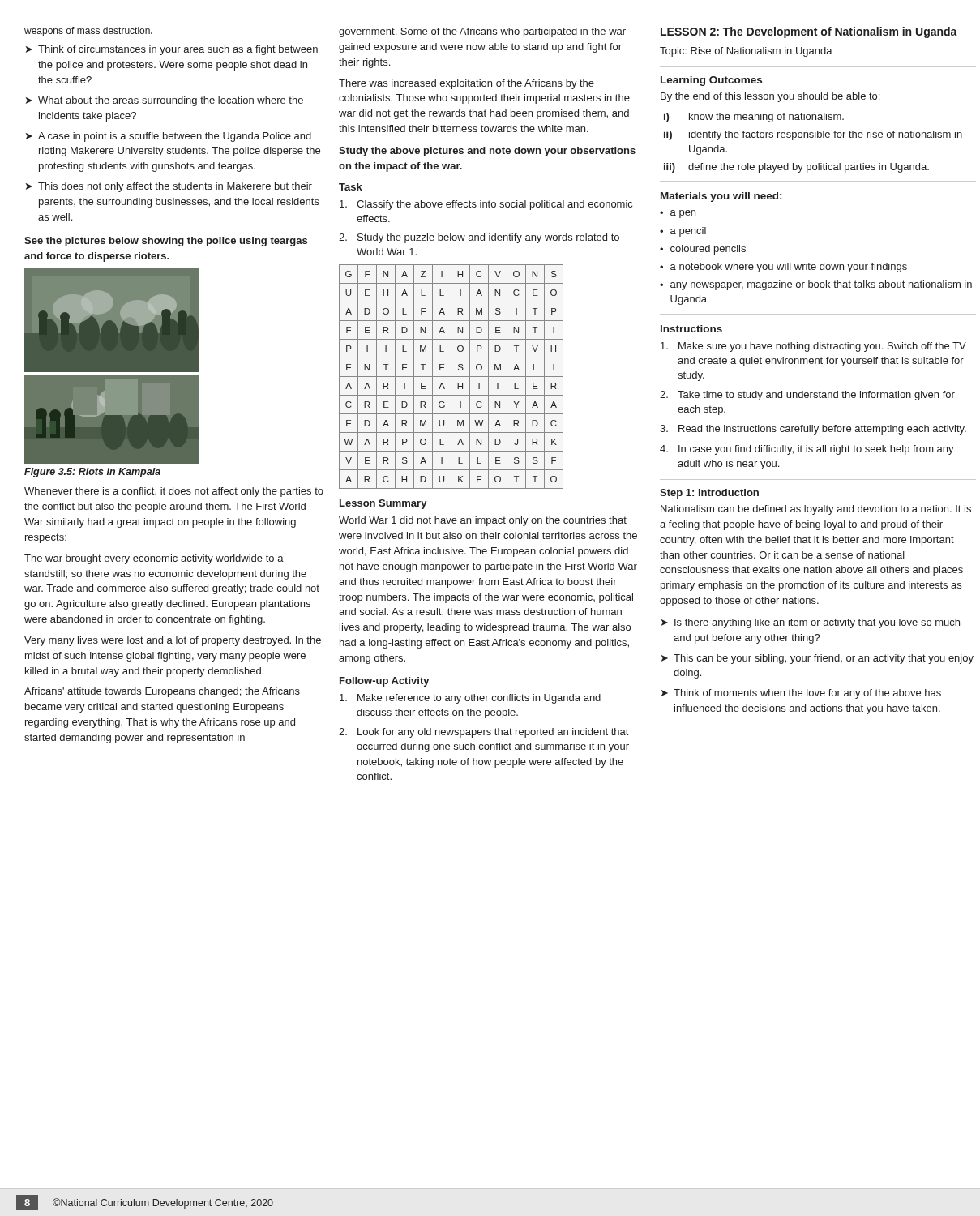Locate the block of text that opens with "• a notebook where you will"

point(784,267)
